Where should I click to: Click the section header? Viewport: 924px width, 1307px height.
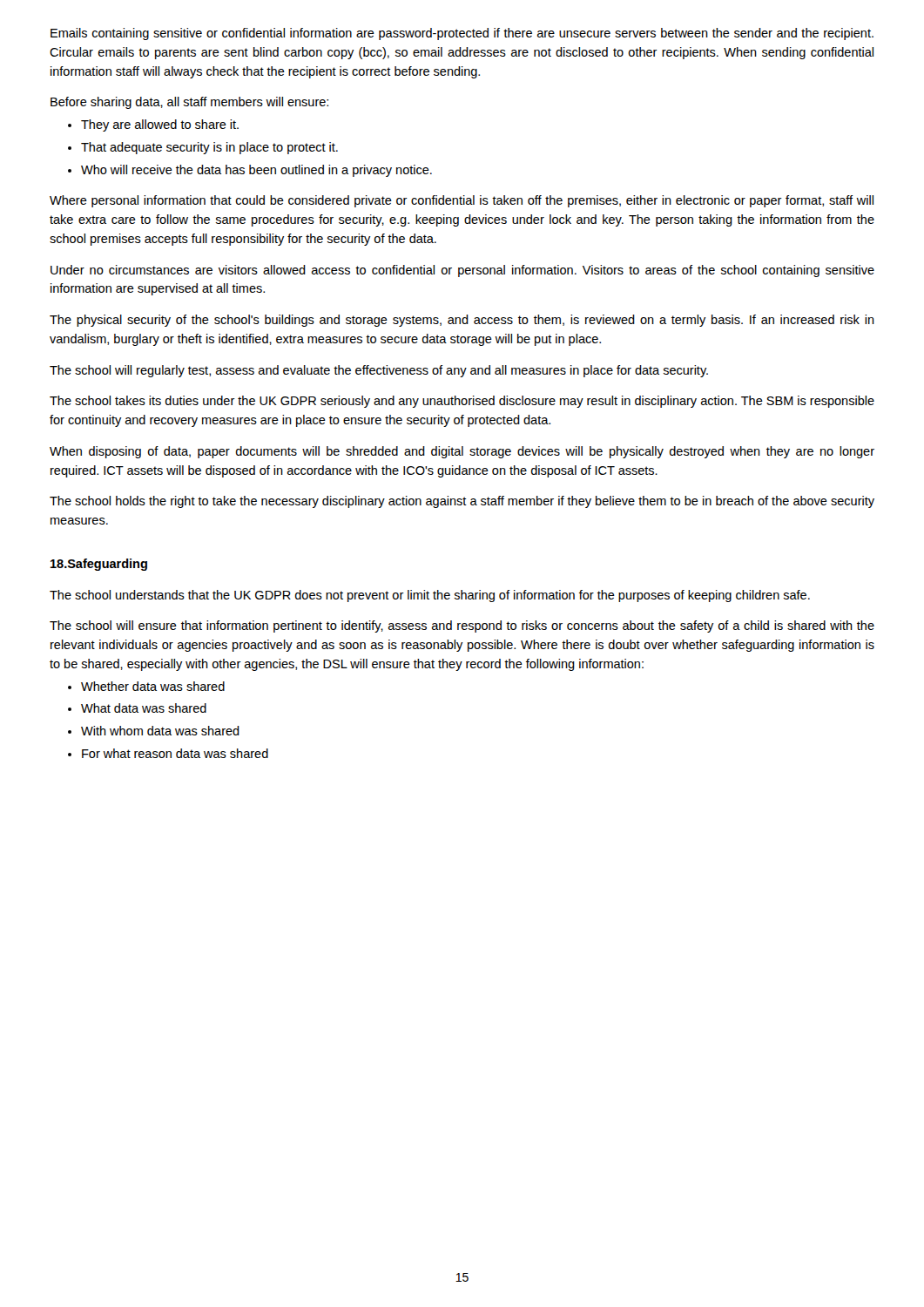point(462,564)
